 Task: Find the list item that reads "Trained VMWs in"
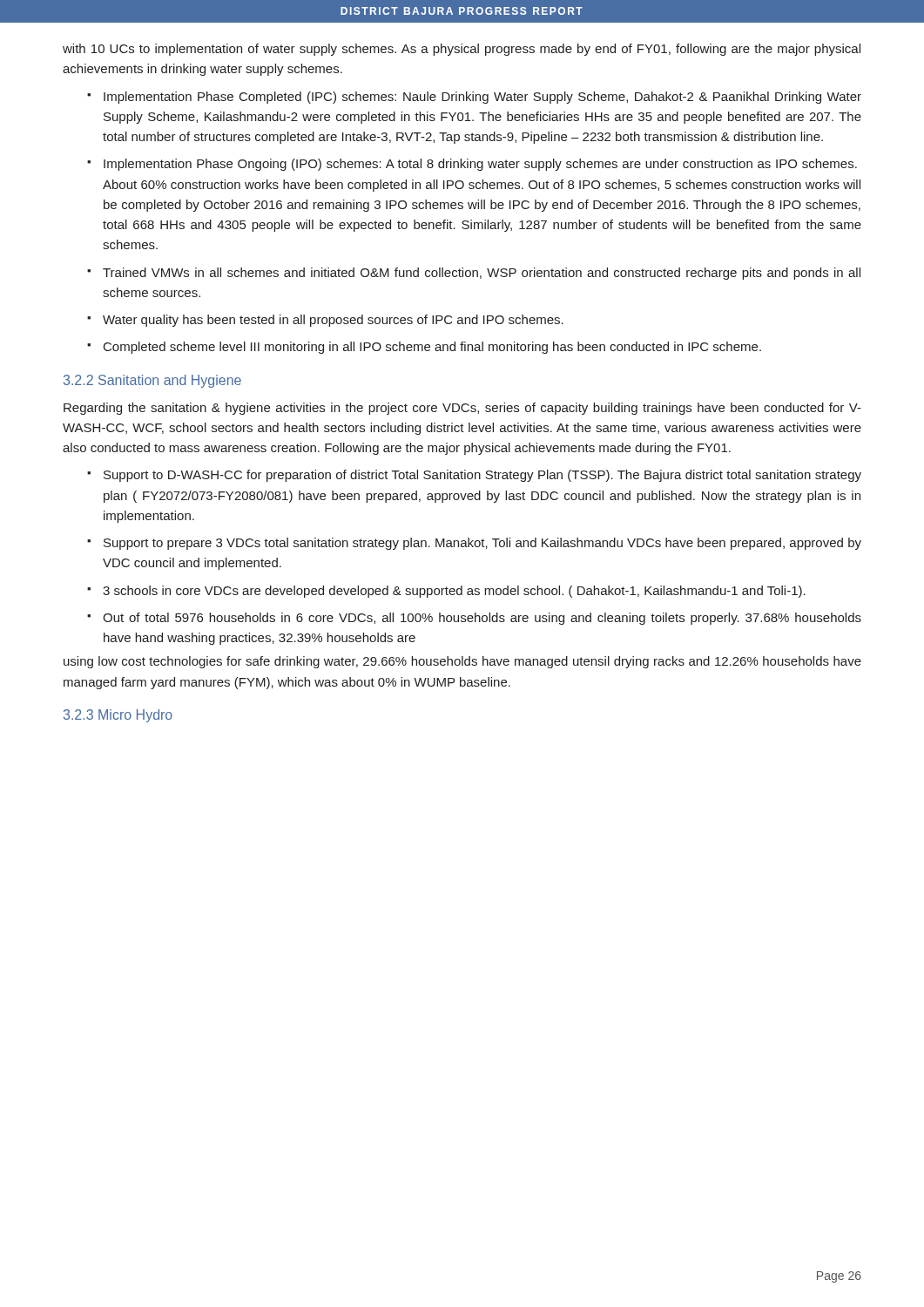tap(482, 282)
